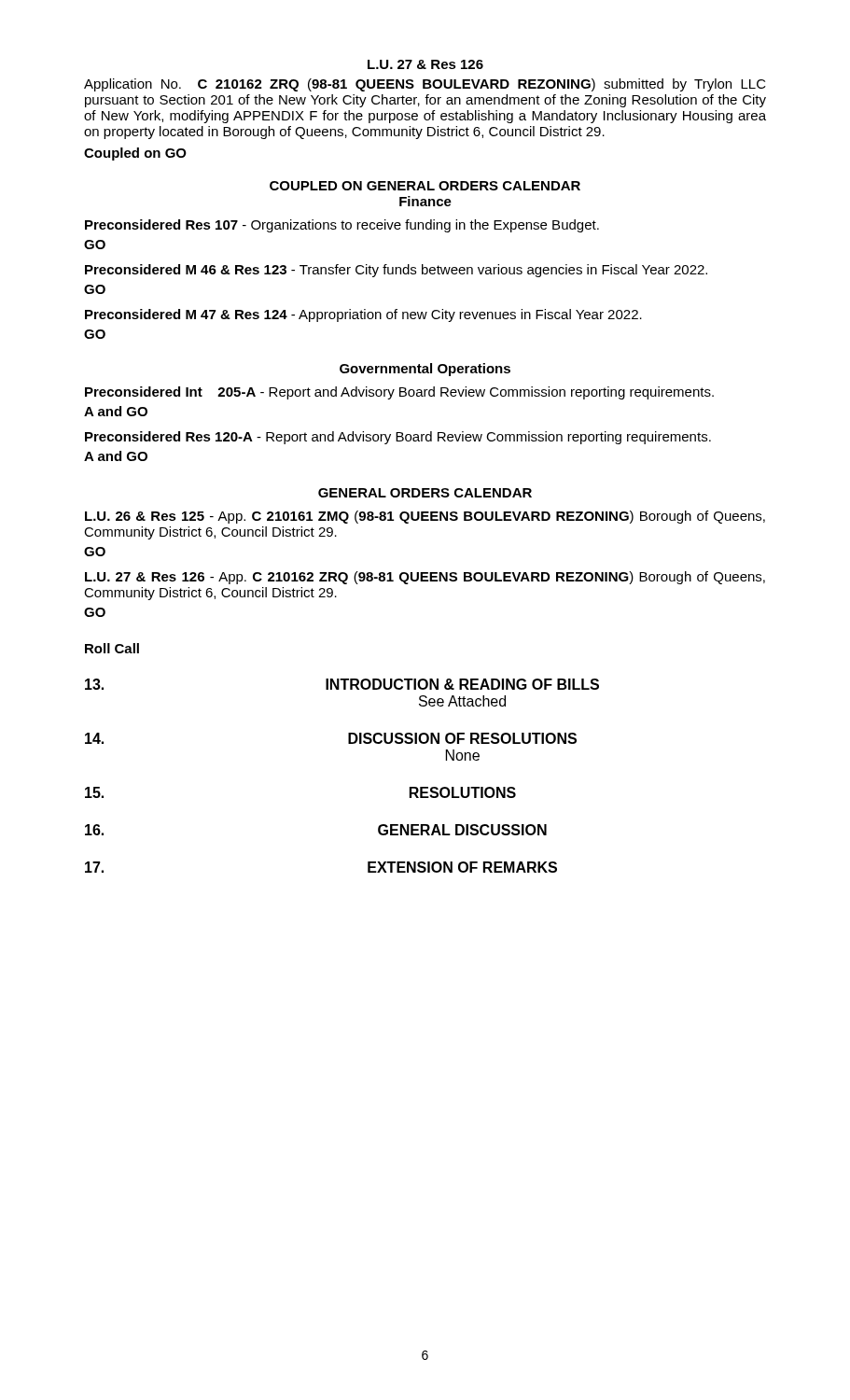Point to the passage starting "13. INTRODUCTION & READING OF BILLS"
Image resolution: width=850 pixels, height=1400 pixels.
click(425, 693)
